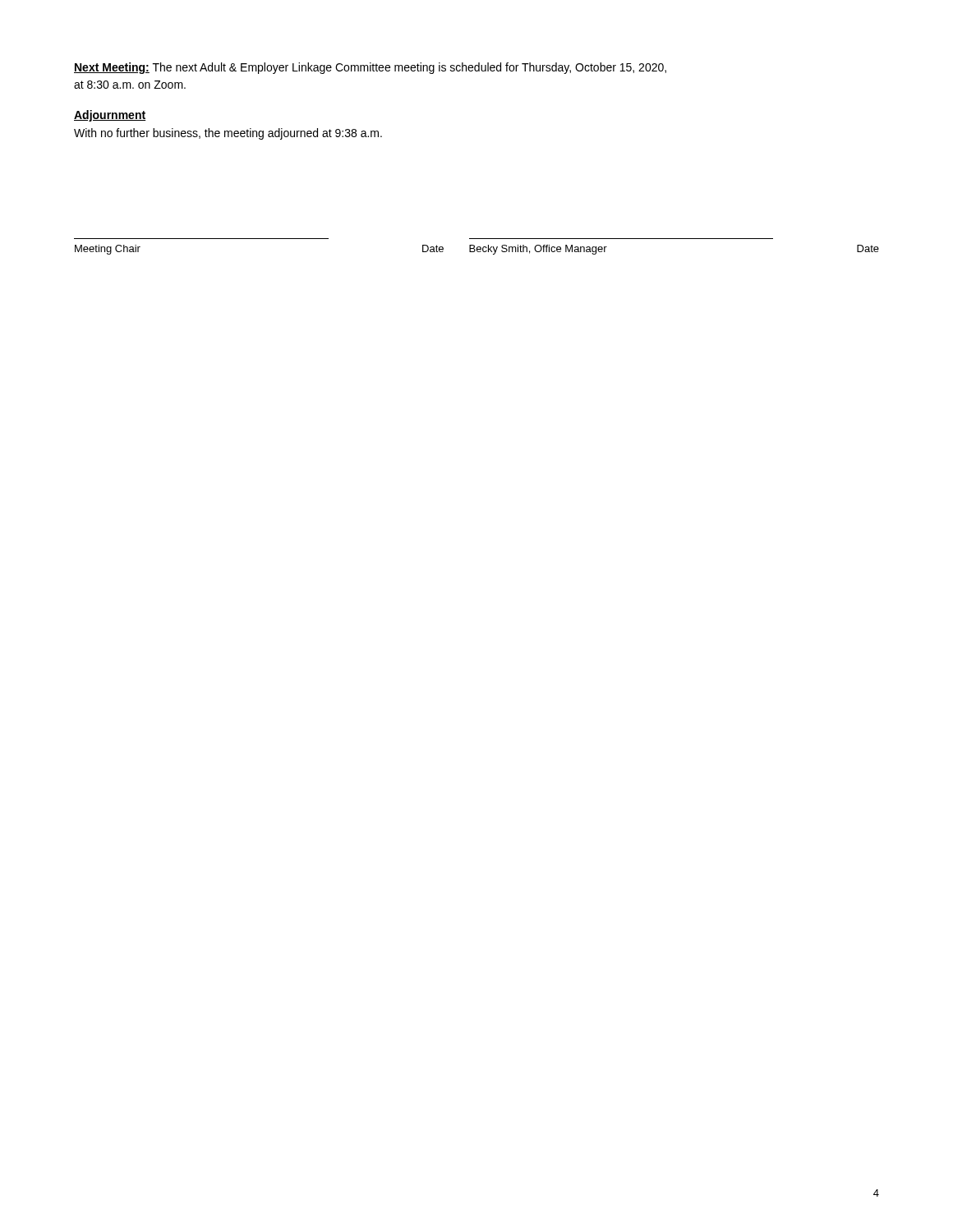Image resolution: width=953 pixels, height=1232 pixels.
Task: Select the text starting "Next Meeting: The next Adult &"
Action: click(x=371, y=76)
